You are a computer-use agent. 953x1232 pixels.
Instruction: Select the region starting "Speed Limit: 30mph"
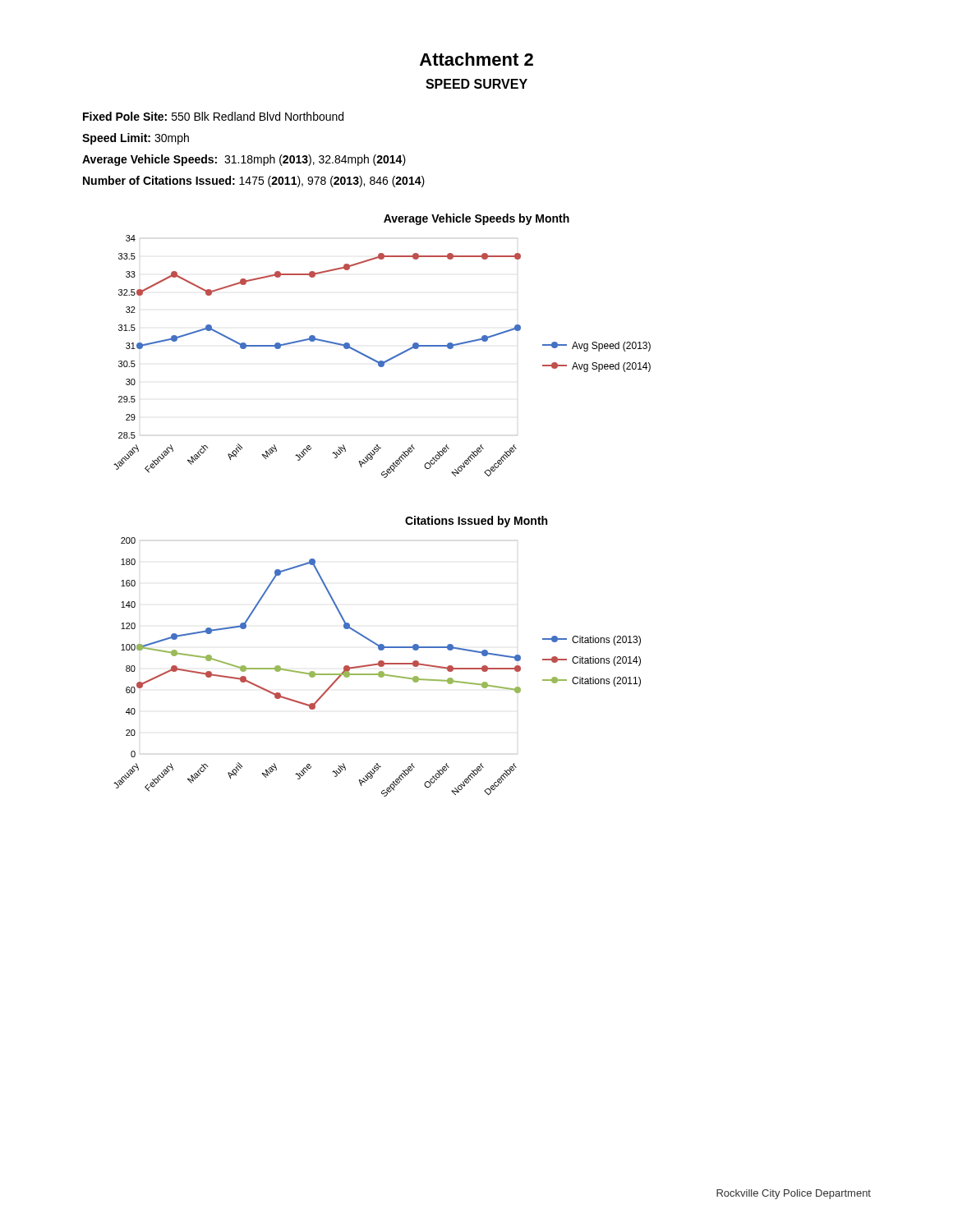(136, 138)
